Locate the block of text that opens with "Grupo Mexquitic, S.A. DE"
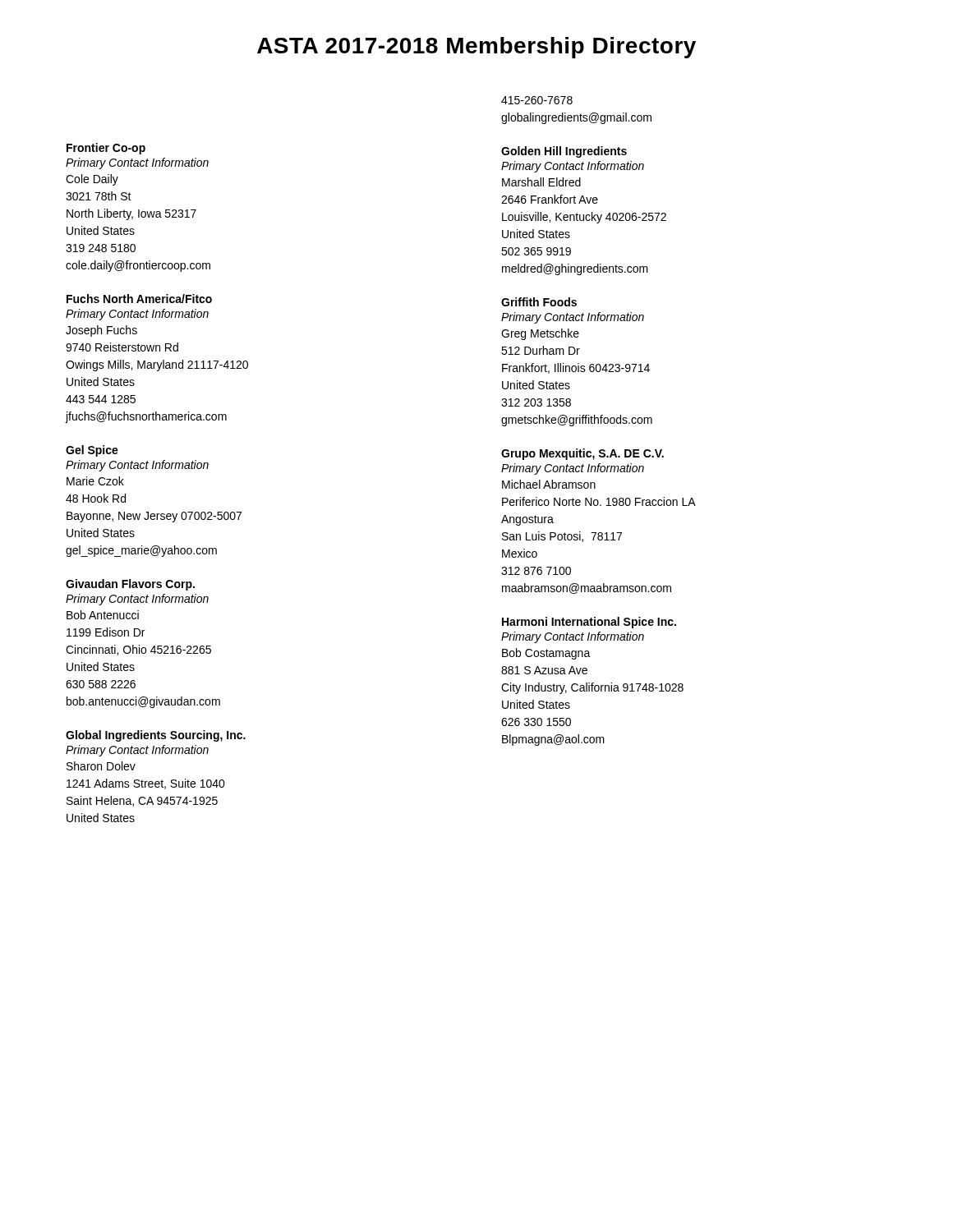This screenshot has width=953, height=1232. (582, 454)
